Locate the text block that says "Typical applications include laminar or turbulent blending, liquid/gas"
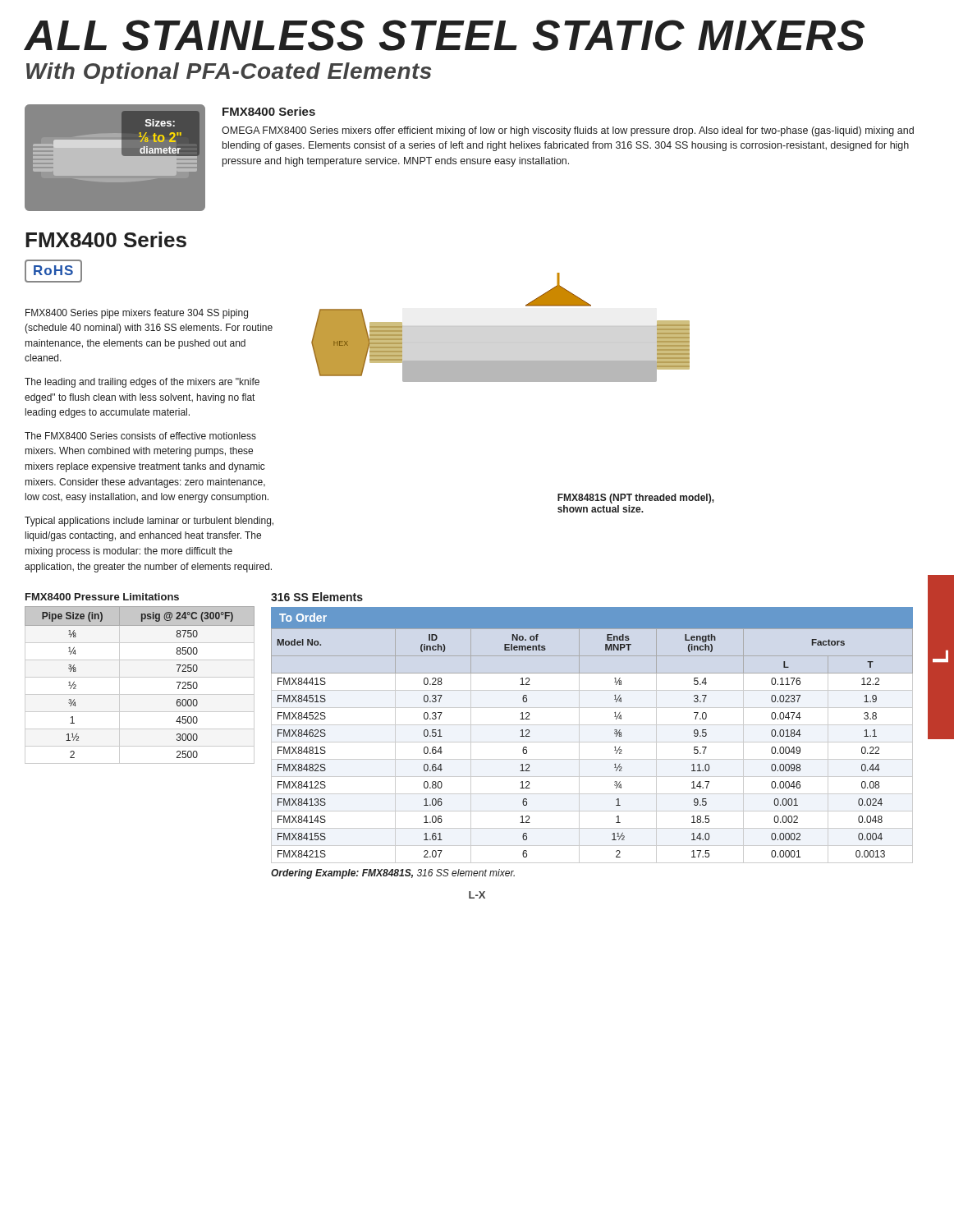The height and width of the screenshot is (1232, 954). click(x=152, y=544)
